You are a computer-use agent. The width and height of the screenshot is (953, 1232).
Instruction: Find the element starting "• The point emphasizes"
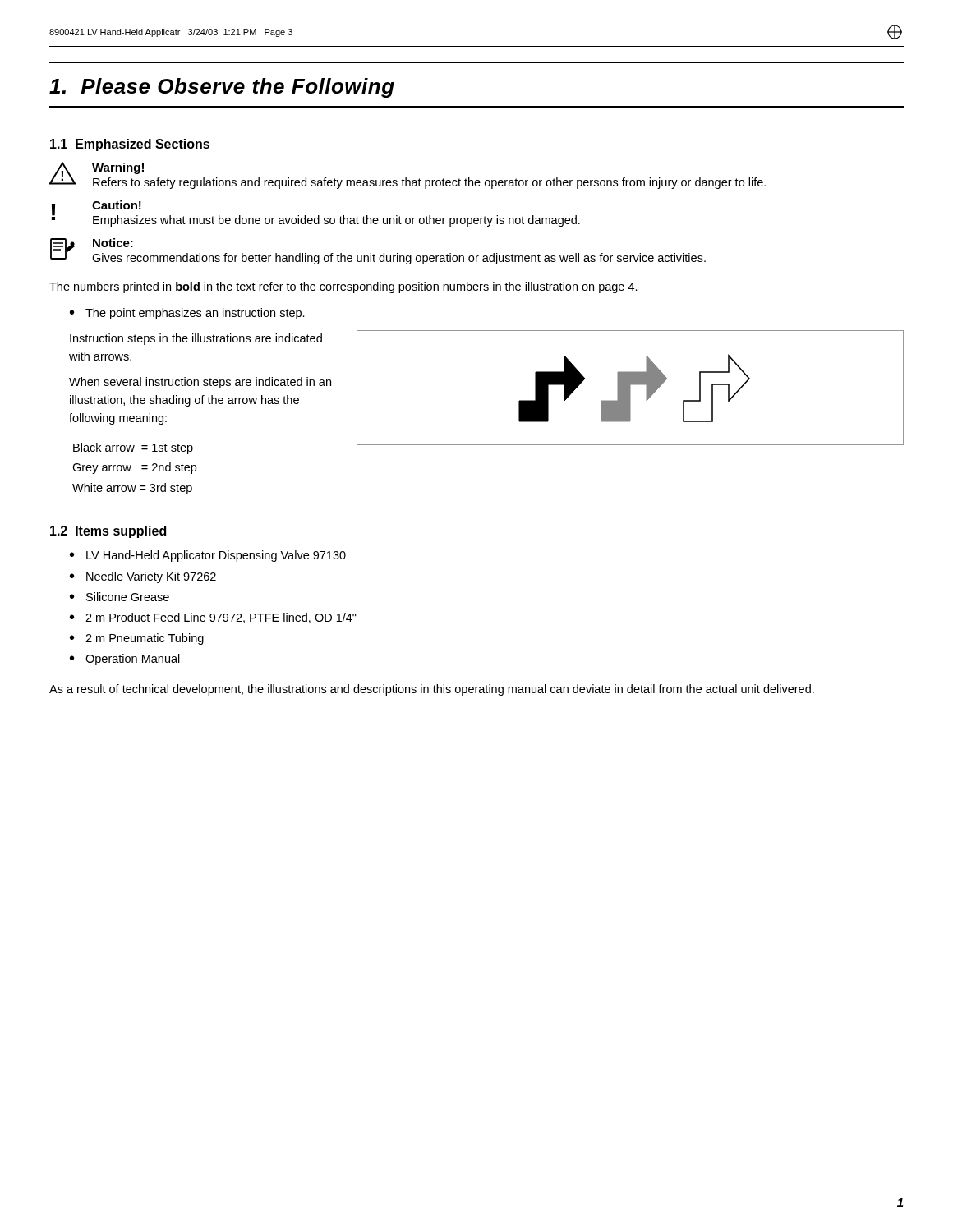[x=187, y=313]
